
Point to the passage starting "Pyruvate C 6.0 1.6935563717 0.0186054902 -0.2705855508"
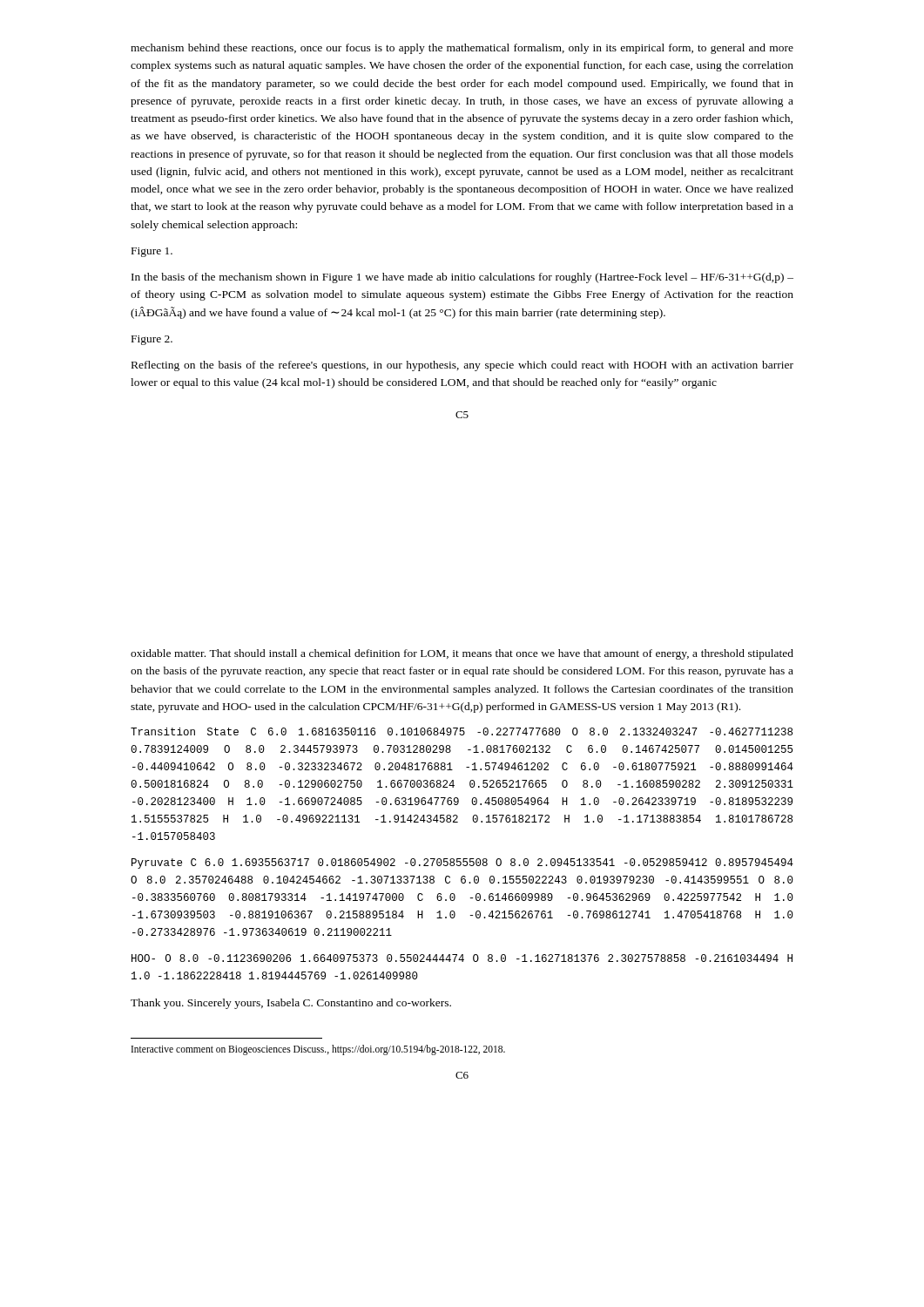click(462, 898)
